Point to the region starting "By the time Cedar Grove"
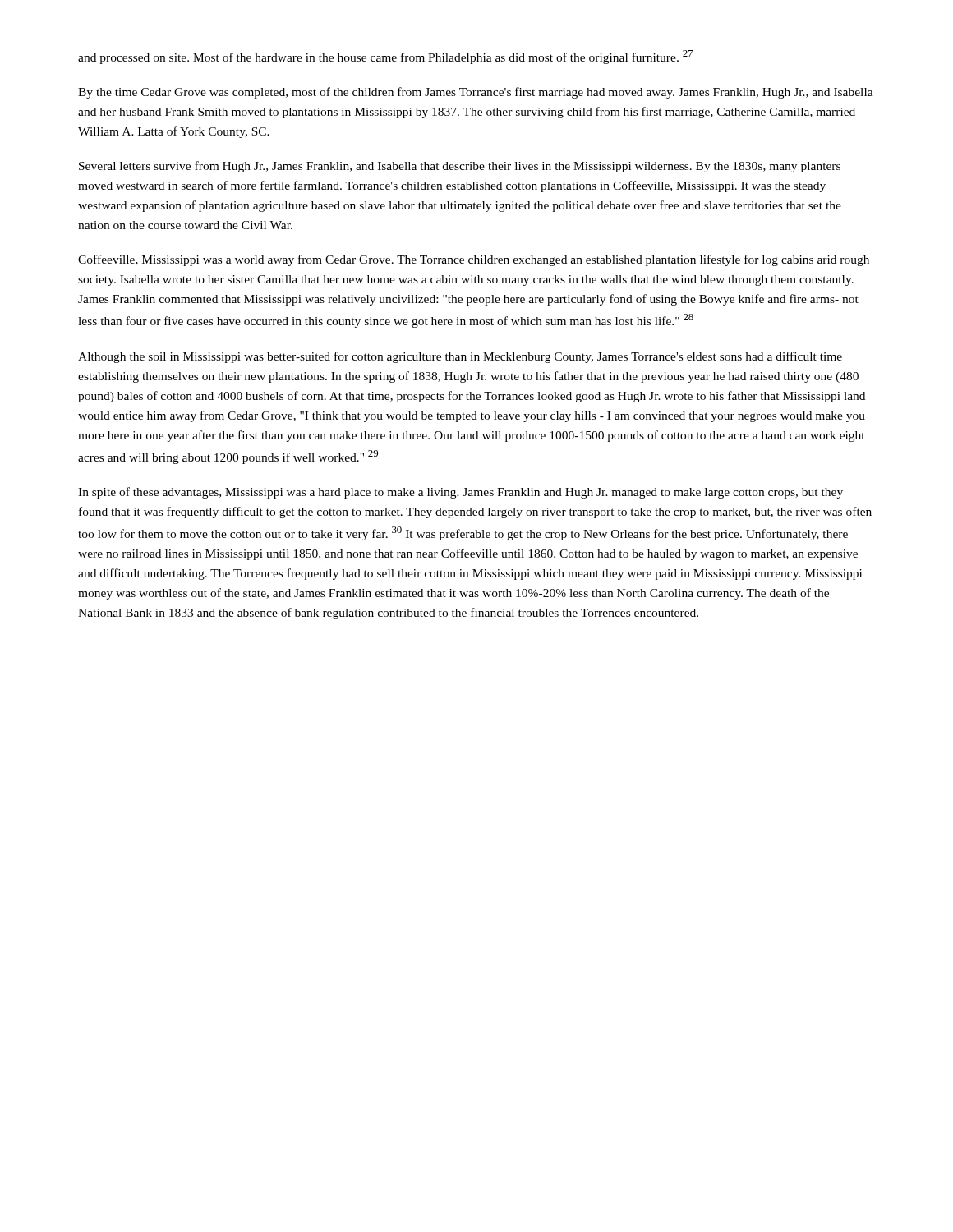This screenshot has width=953, height=1232. coord(475,111)
